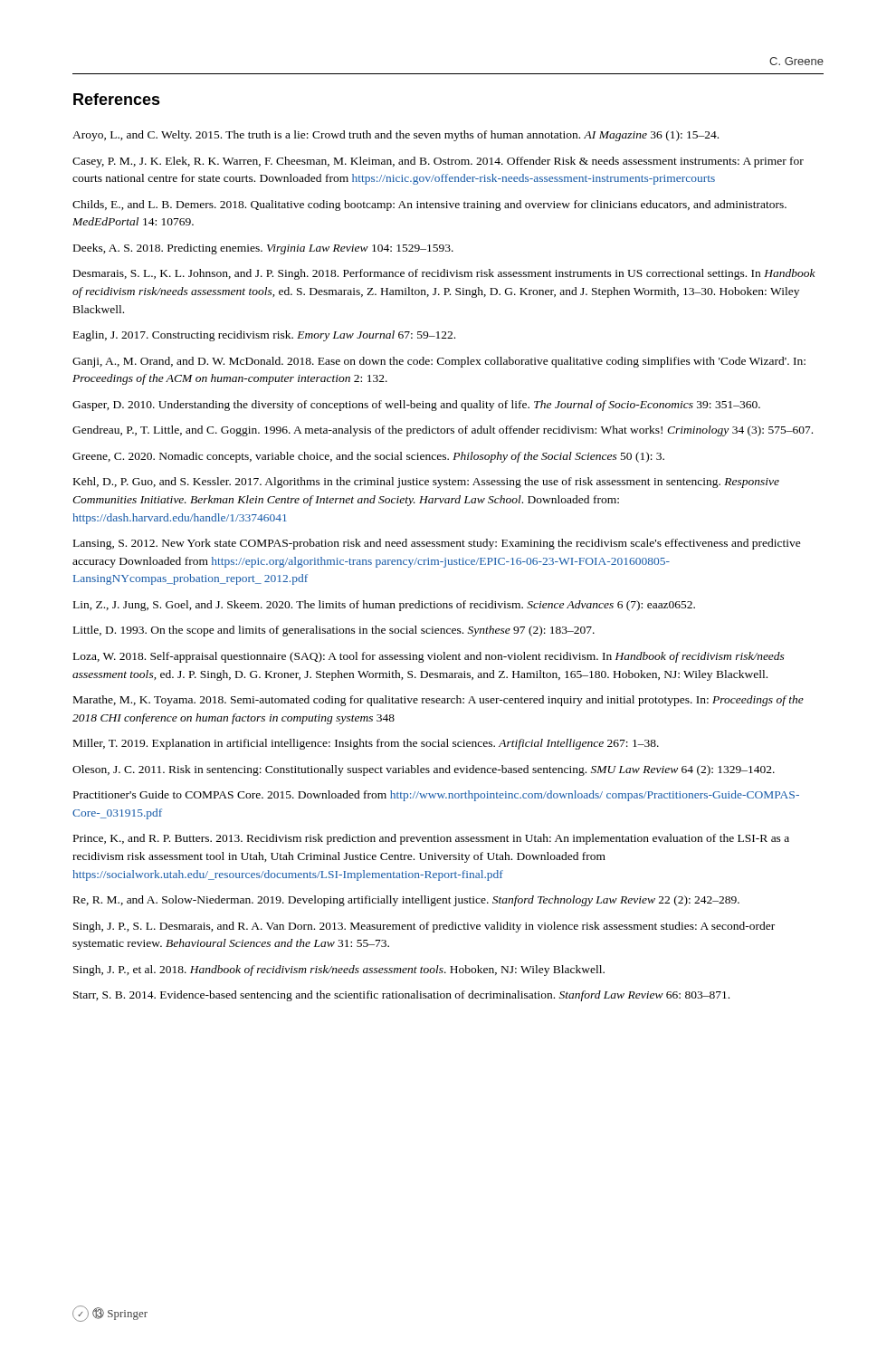Click on the element starting "Aroyo, L., and C. Welty. 2015. The"
Screen dimensions: 1358x896
(448, 135)
